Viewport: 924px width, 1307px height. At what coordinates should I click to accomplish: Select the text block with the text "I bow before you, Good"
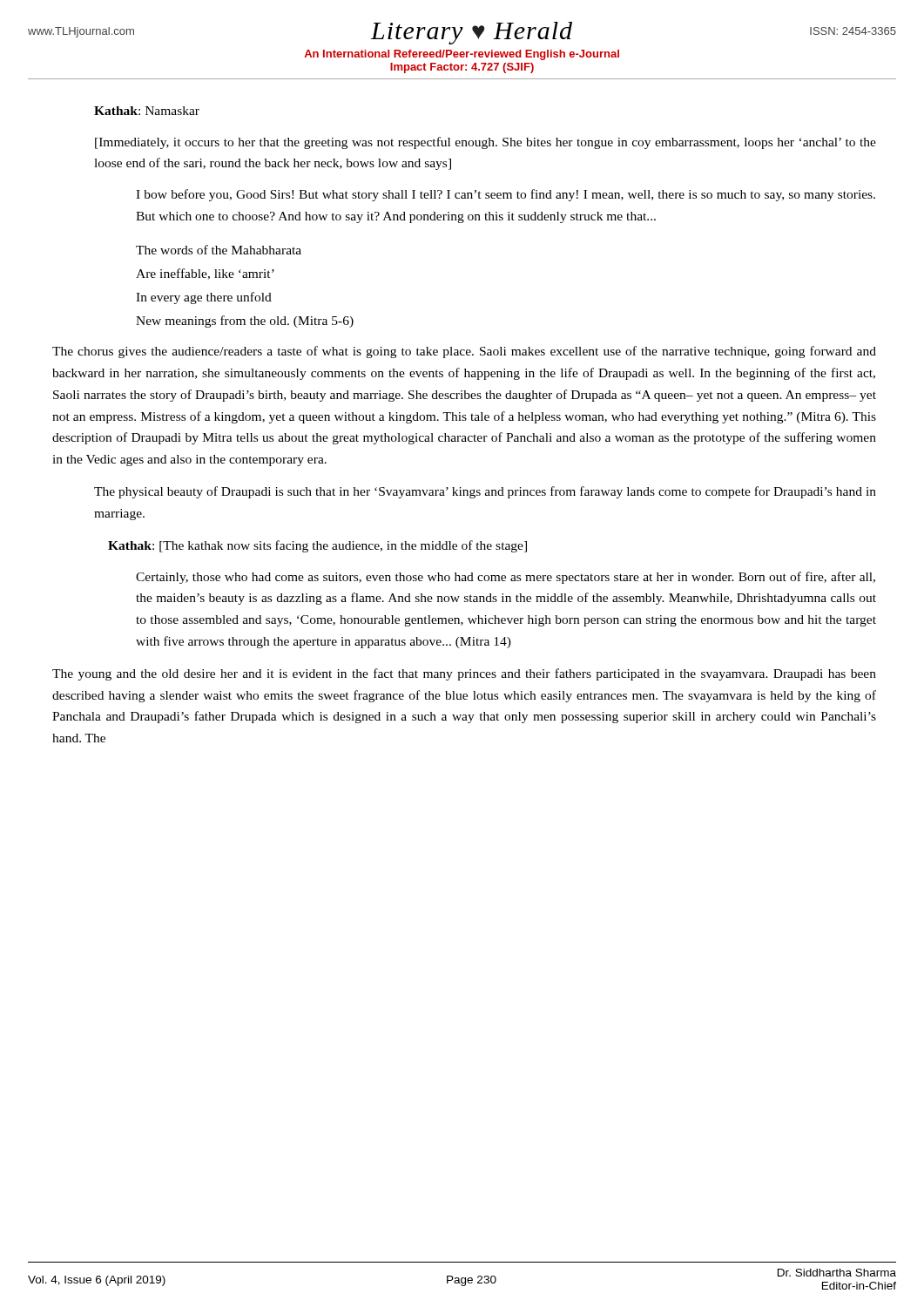click(x=506, y=206)
